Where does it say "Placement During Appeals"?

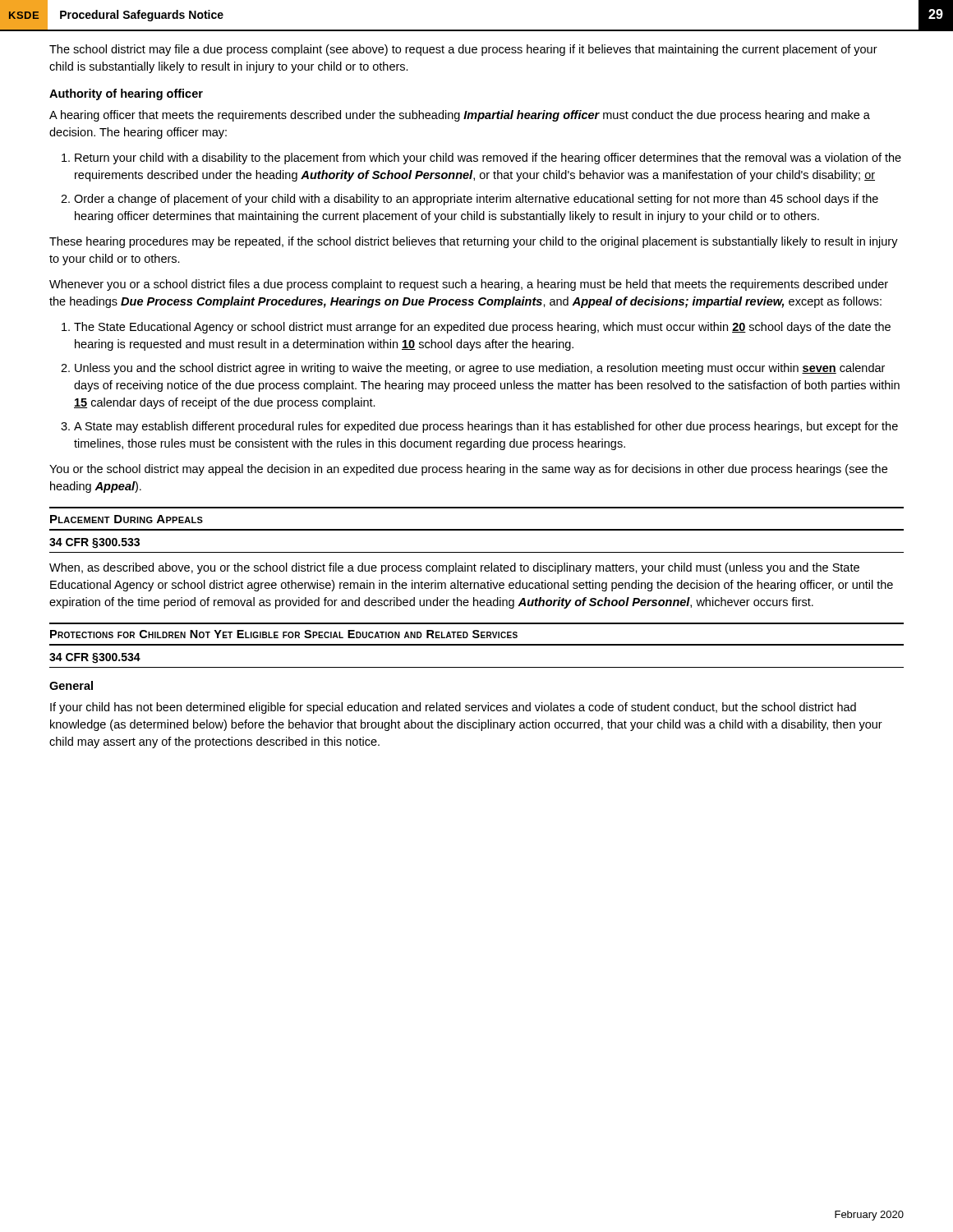click(126, 519)
